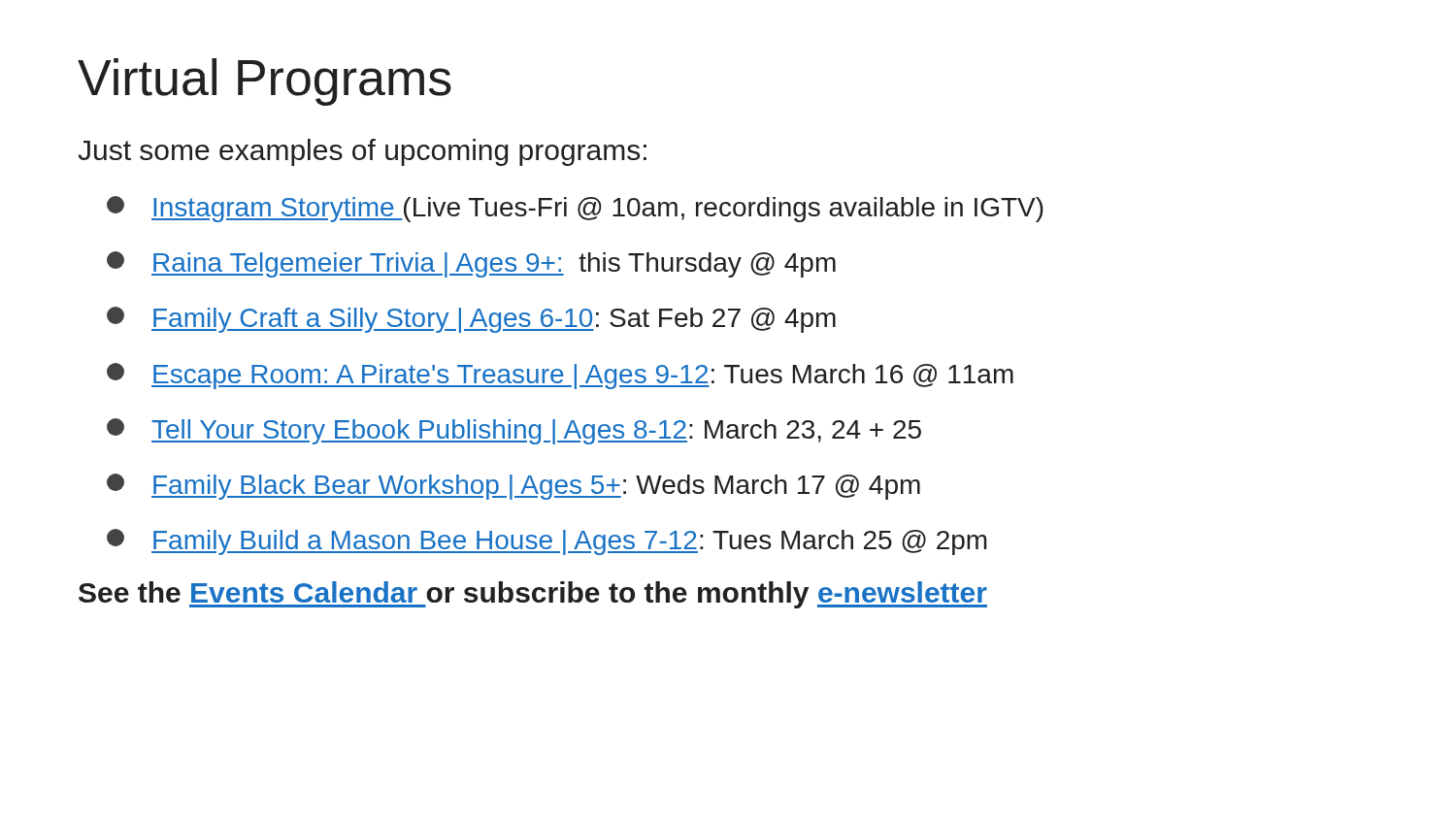1456x819 pixels.
Task: Find the block on this page that starts "See the Events Calendar or subscribe"
Action: 532,593
